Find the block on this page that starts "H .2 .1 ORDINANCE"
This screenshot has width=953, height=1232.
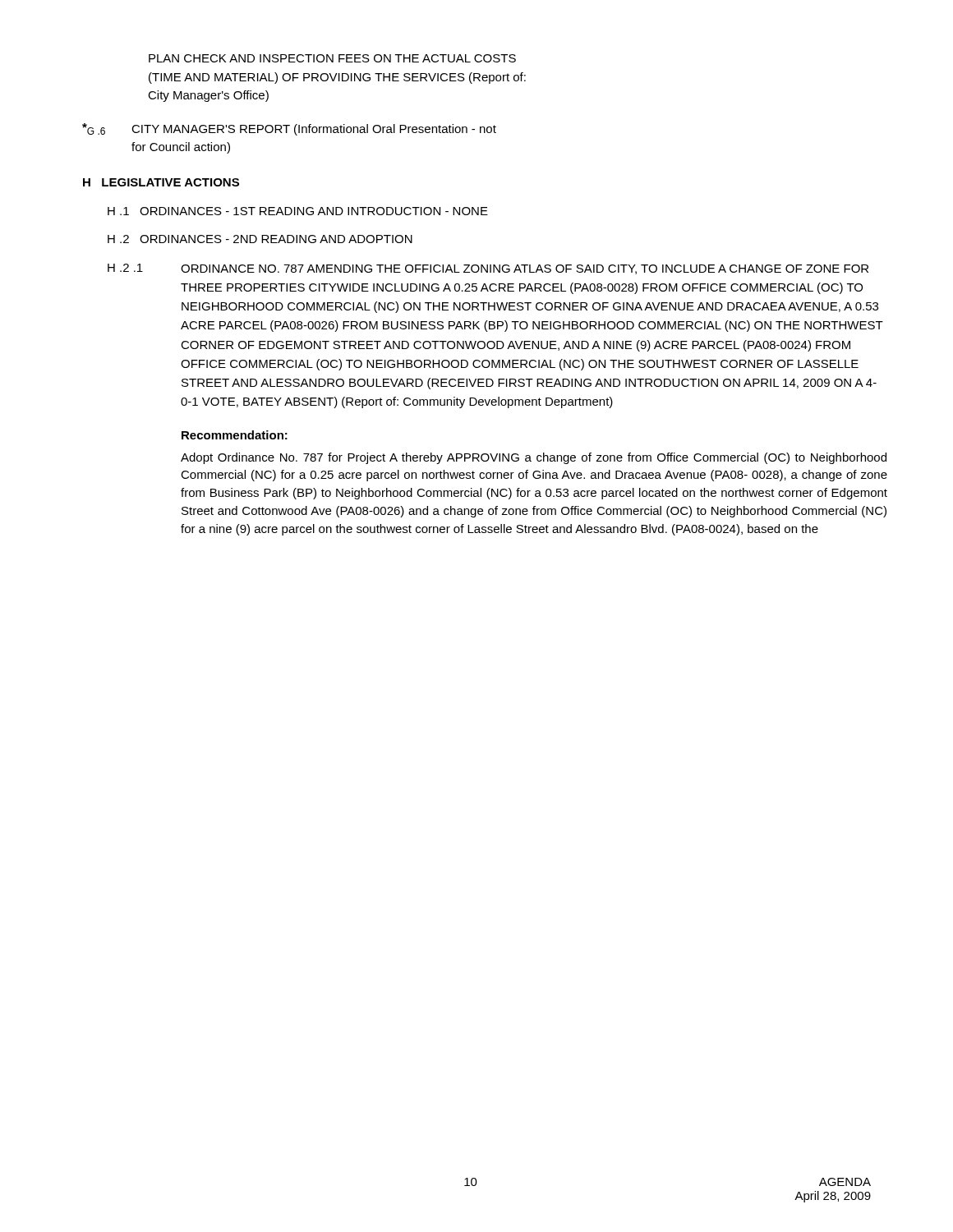tap(497, 335)
